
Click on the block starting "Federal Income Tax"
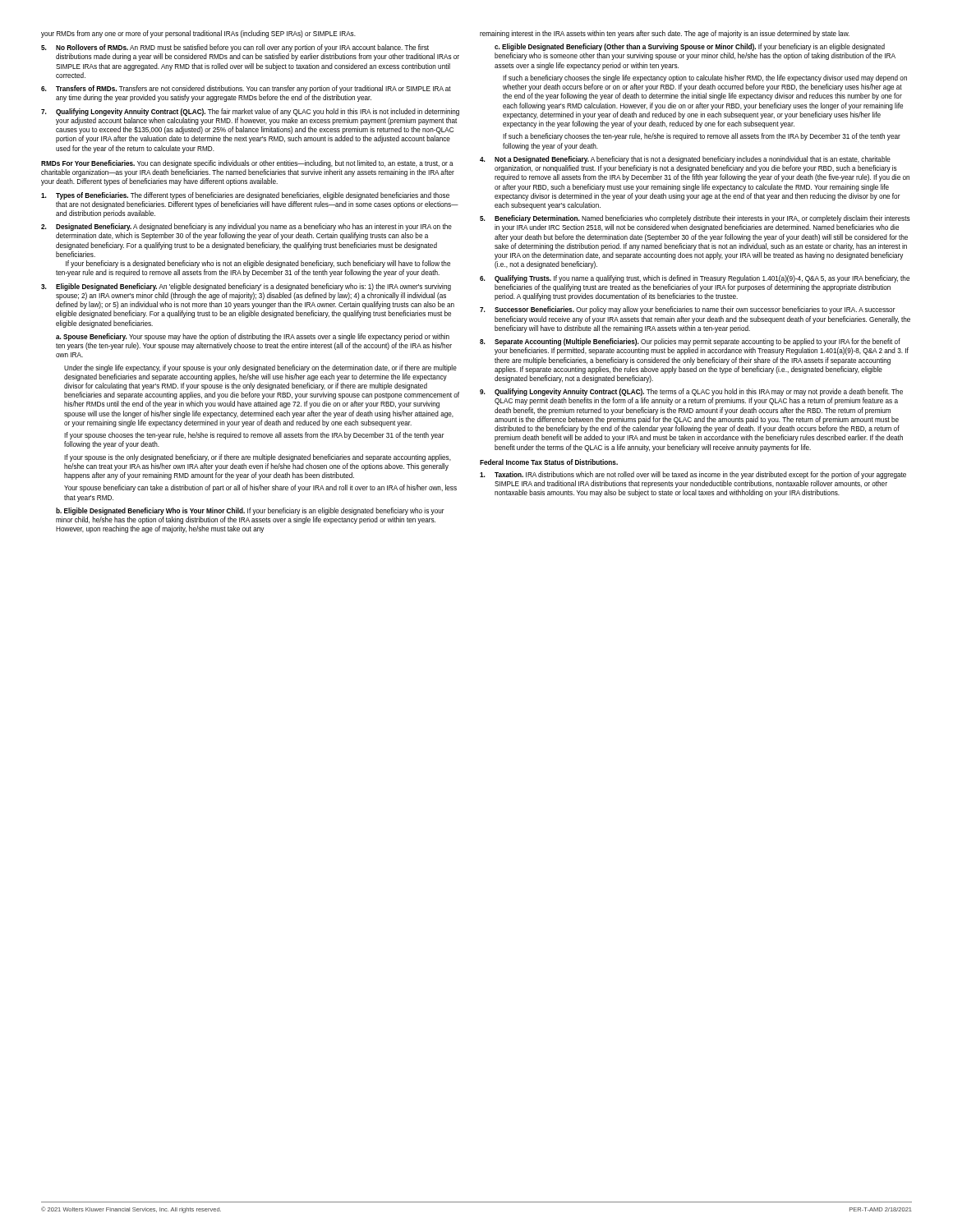tap(549, 463)
